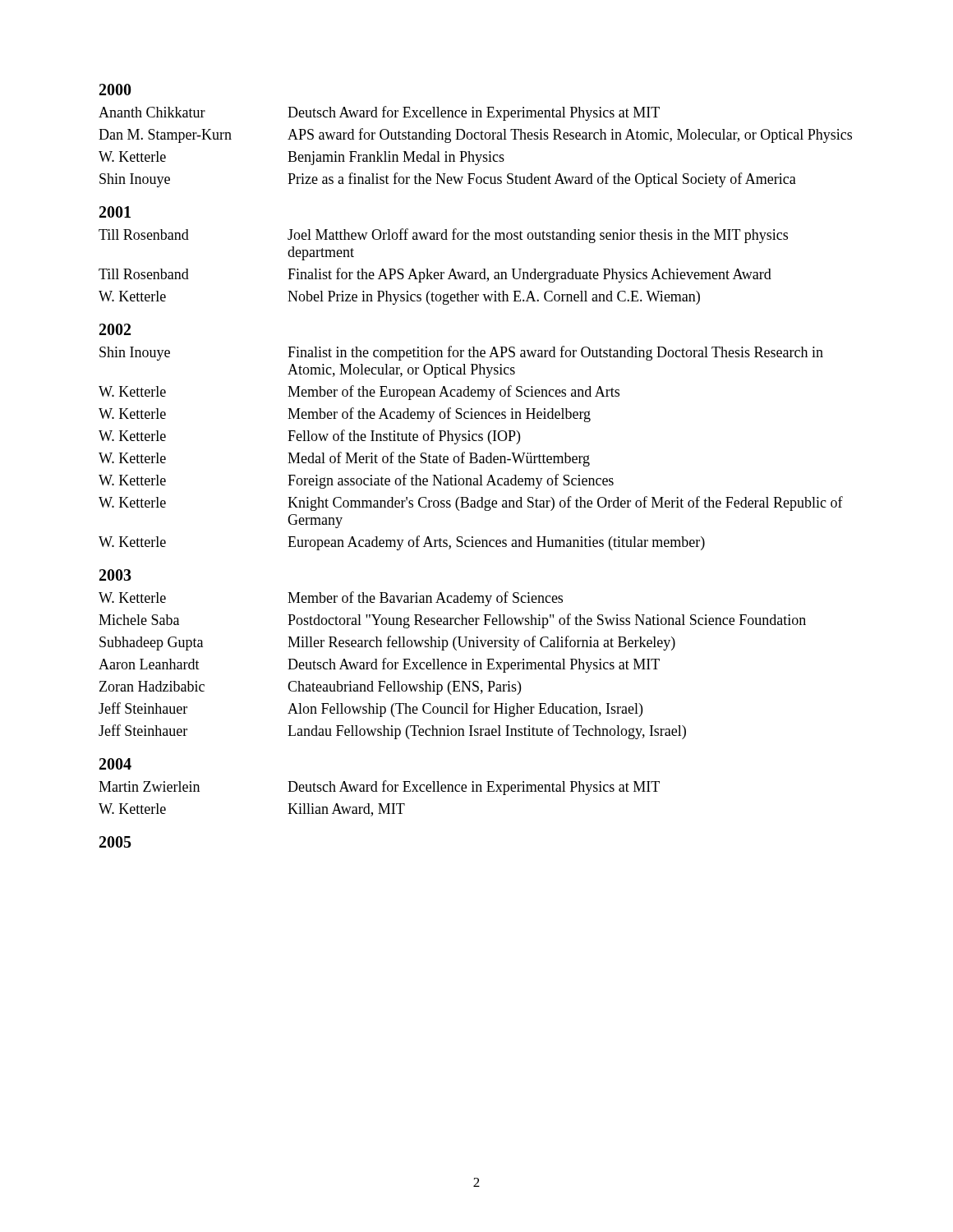Find the list item containing "Ananth Chikkatur Deutsch Award"
The height and width of the screenshot is (1232, 953).
[x=476, y=113]
